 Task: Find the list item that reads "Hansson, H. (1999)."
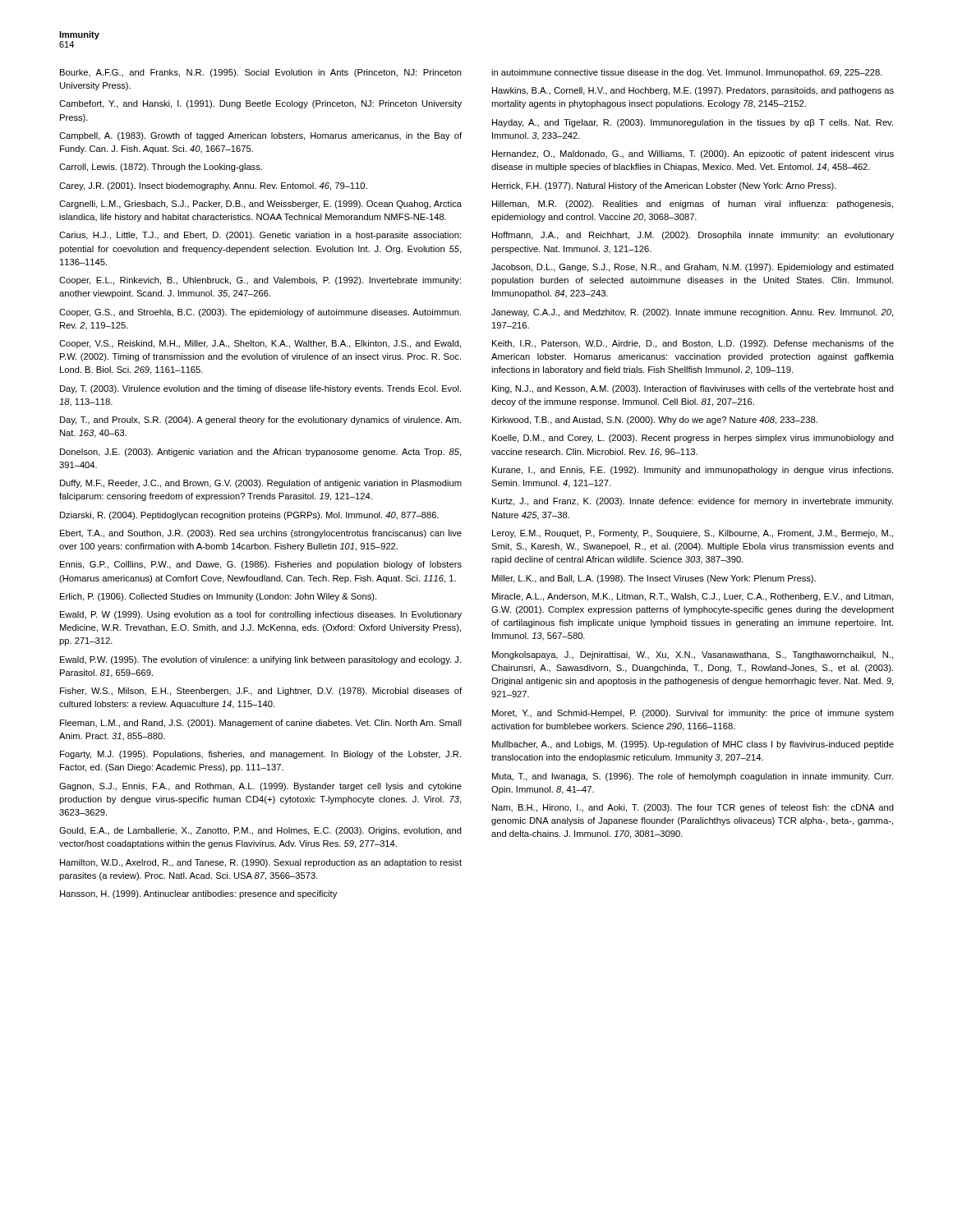pos(260,894)
